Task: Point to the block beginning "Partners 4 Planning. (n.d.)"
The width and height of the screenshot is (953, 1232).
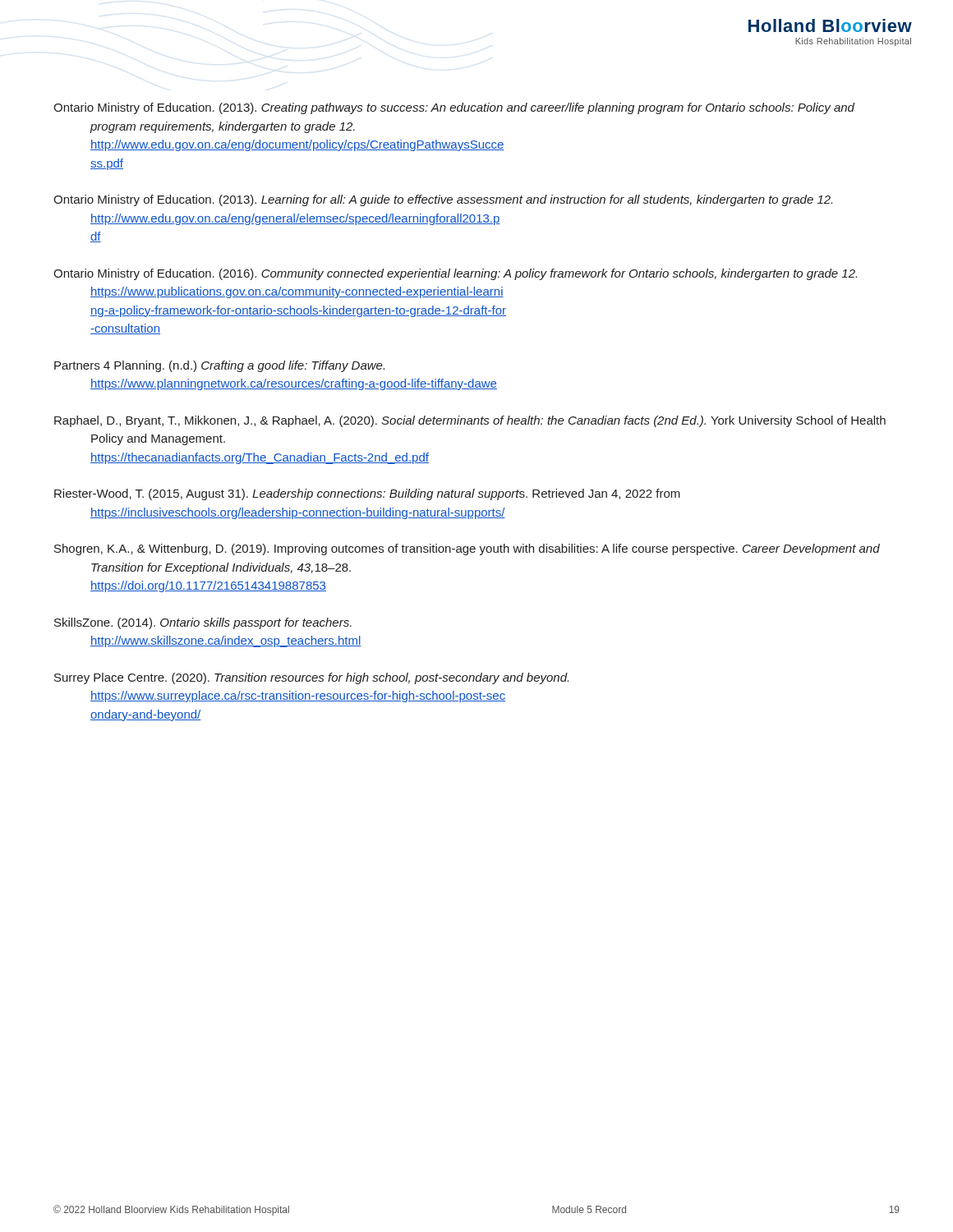Action: point(275,374)
